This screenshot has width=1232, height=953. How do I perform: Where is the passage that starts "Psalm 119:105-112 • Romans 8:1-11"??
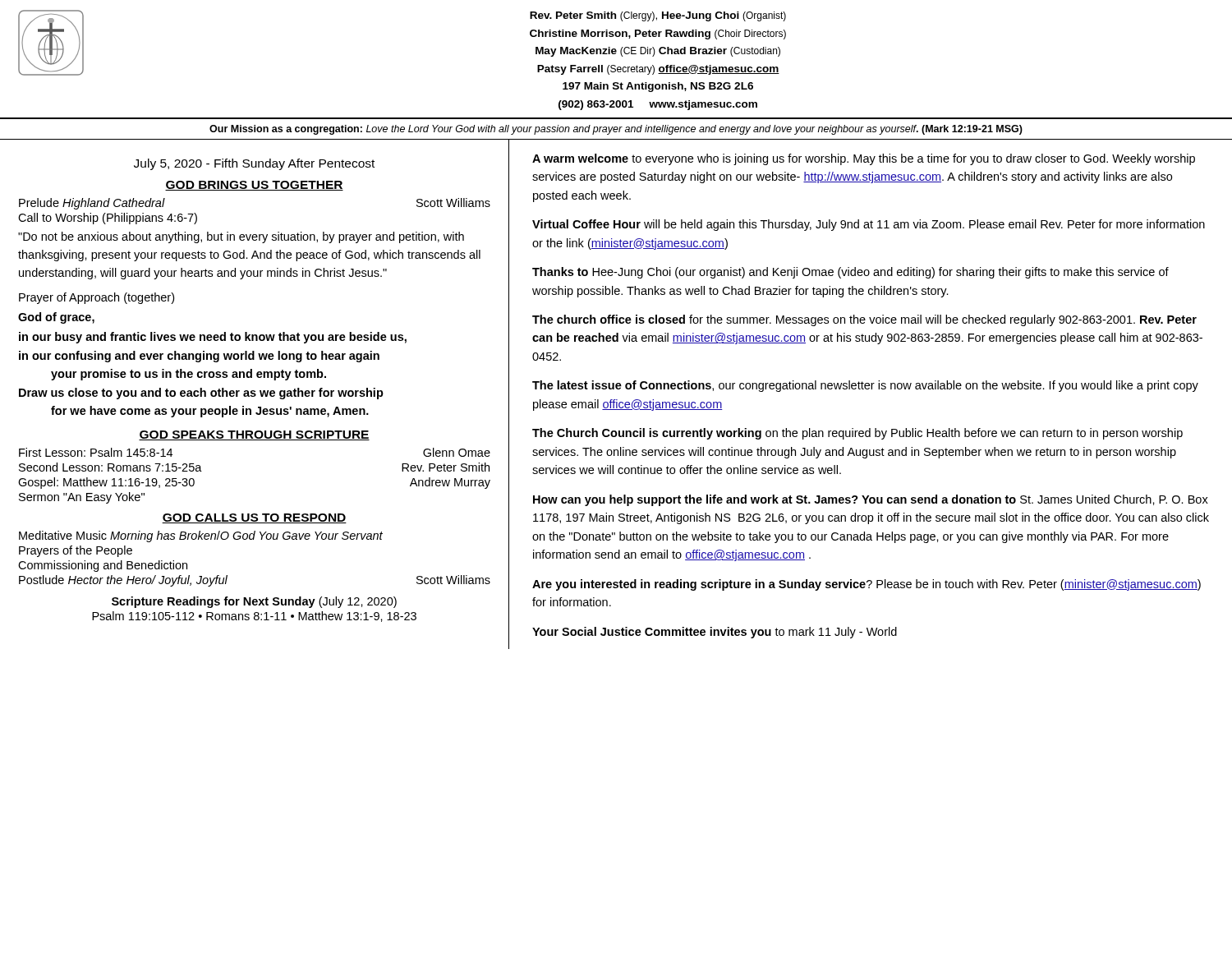[x=254, y=616]
